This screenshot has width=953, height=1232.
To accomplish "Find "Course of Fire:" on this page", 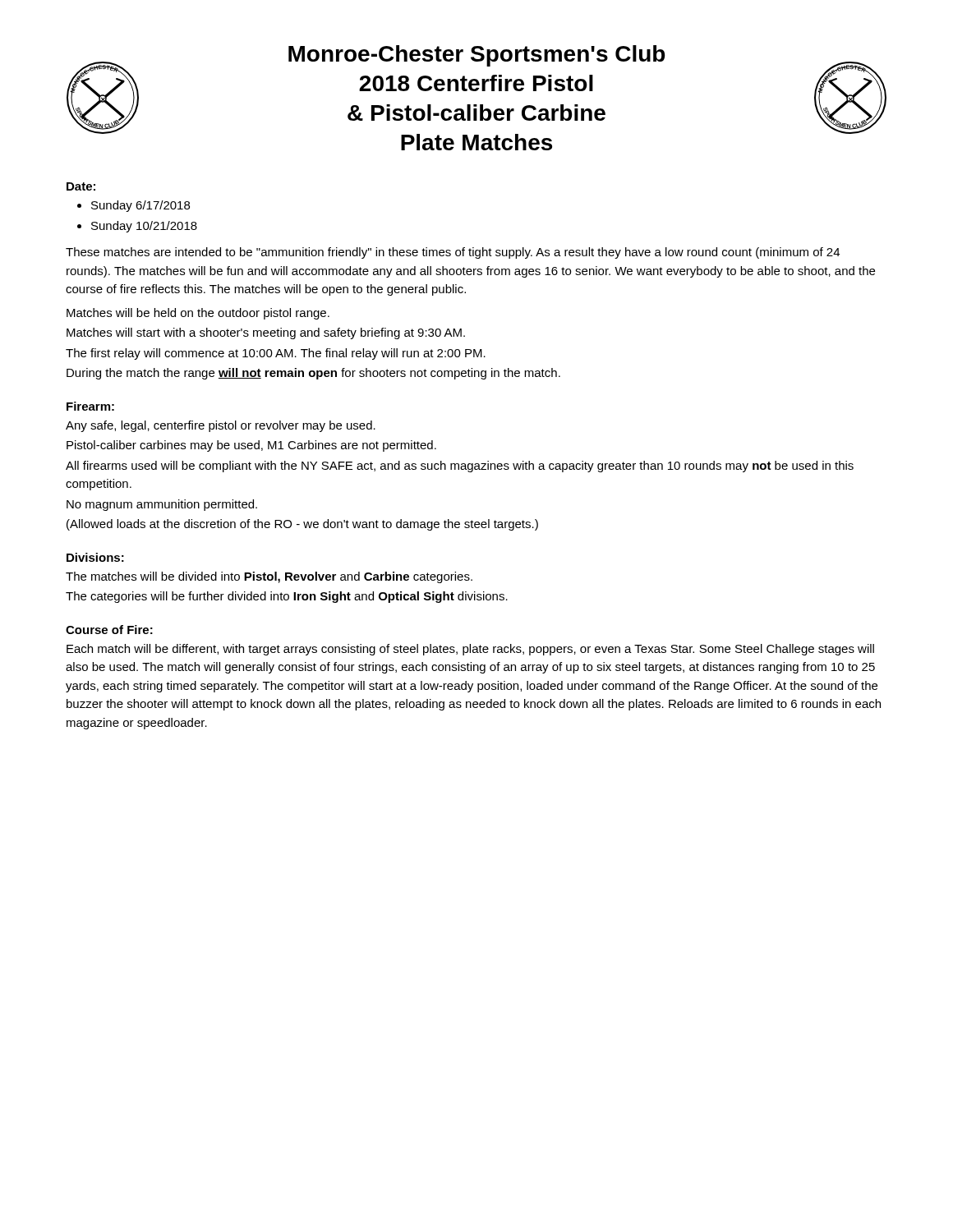I will pyautogui.click(x=110, y=629).
